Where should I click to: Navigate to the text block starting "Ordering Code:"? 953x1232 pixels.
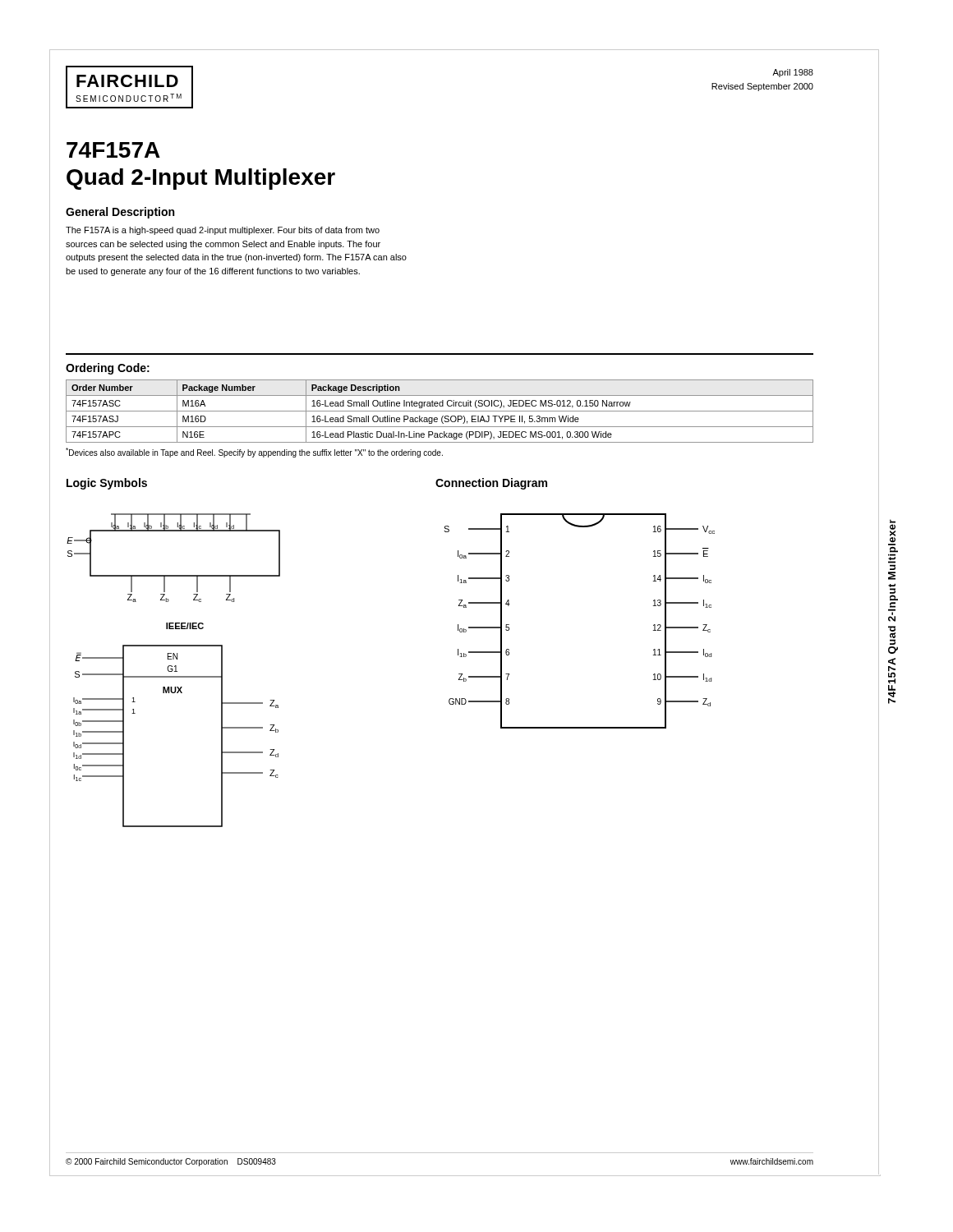tap(108, 368)
